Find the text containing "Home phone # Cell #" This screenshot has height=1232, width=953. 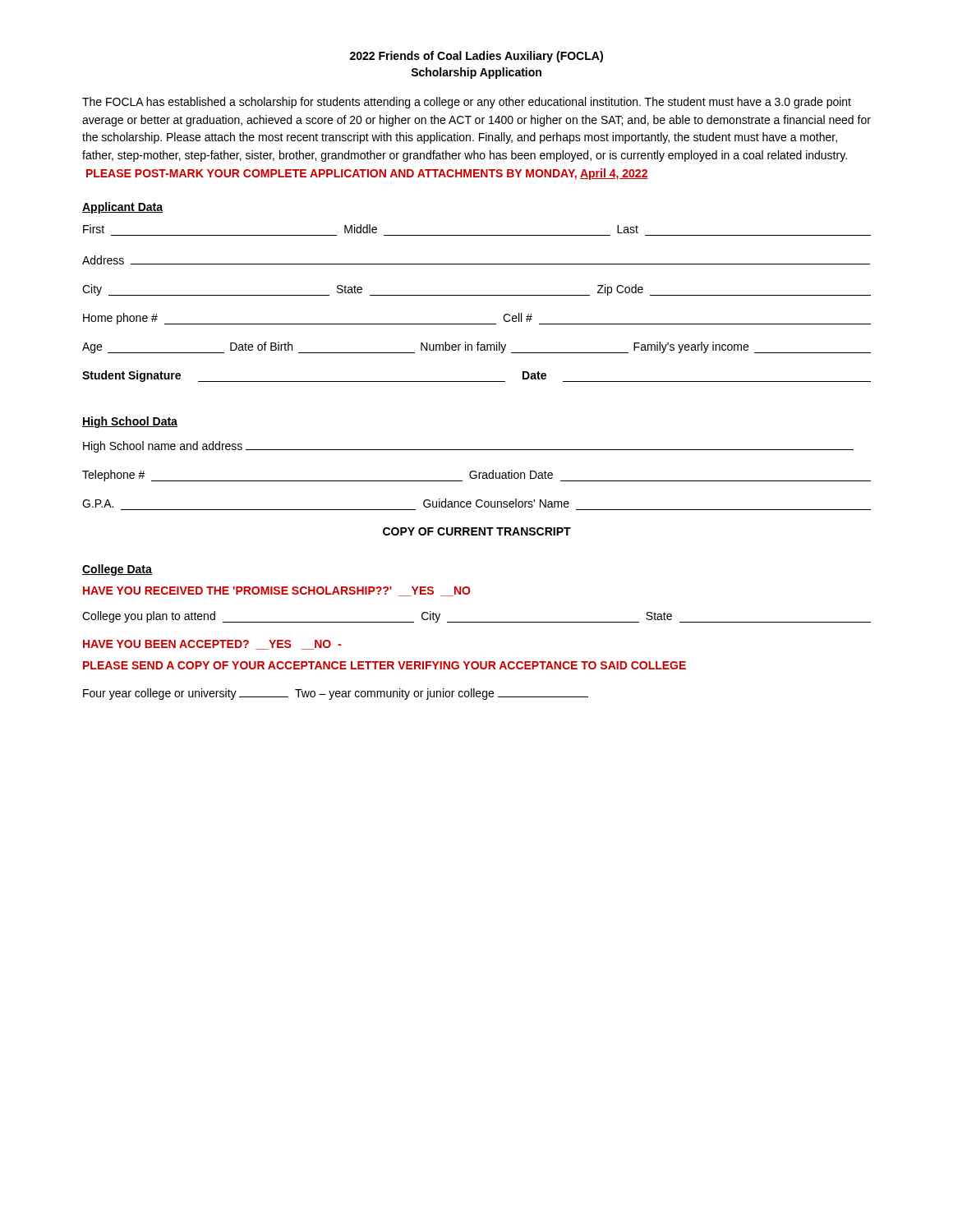pyautogui.click(x=476, y=318)
